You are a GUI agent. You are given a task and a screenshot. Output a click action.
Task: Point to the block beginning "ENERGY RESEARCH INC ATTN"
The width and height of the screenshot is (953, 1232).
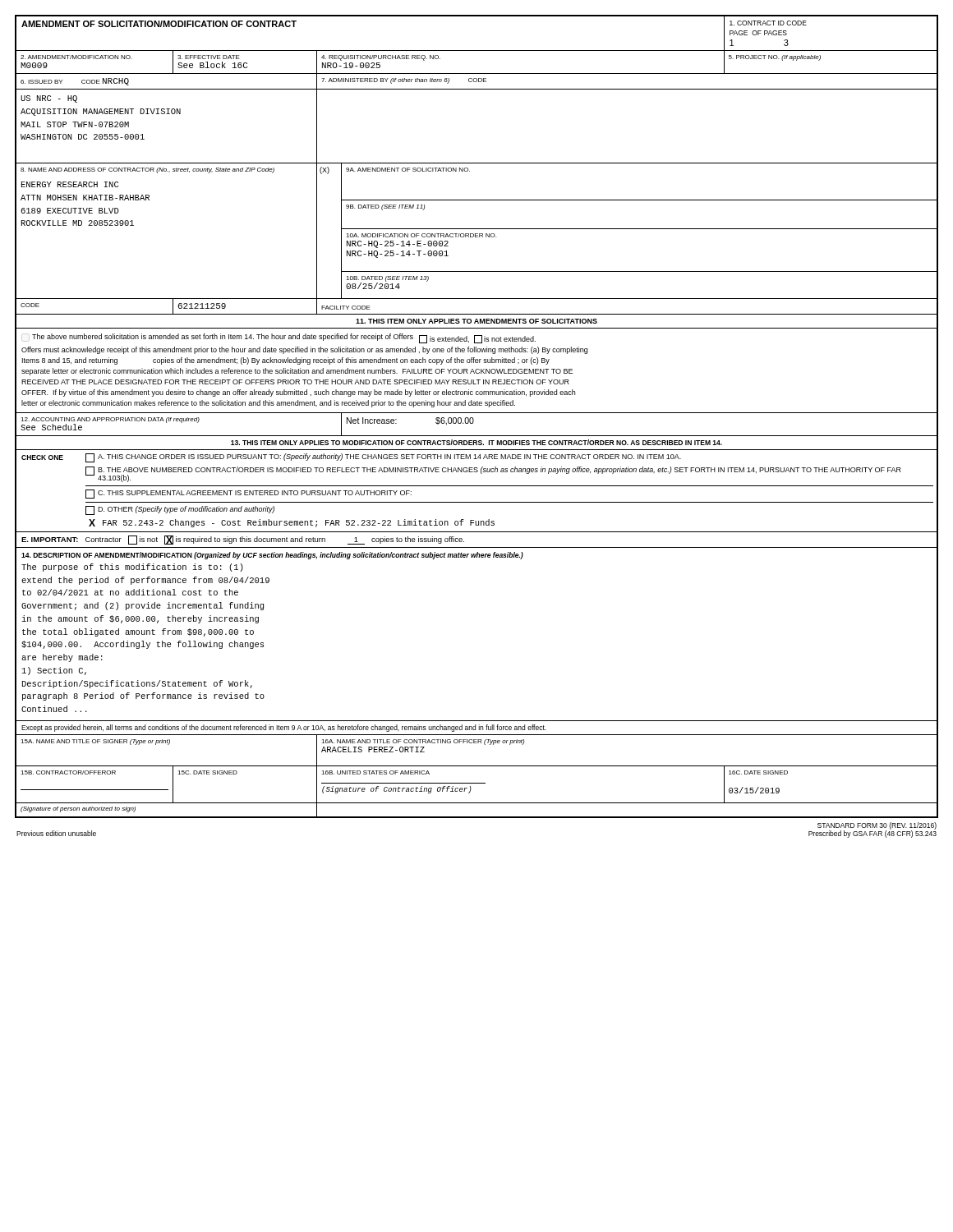85,204
